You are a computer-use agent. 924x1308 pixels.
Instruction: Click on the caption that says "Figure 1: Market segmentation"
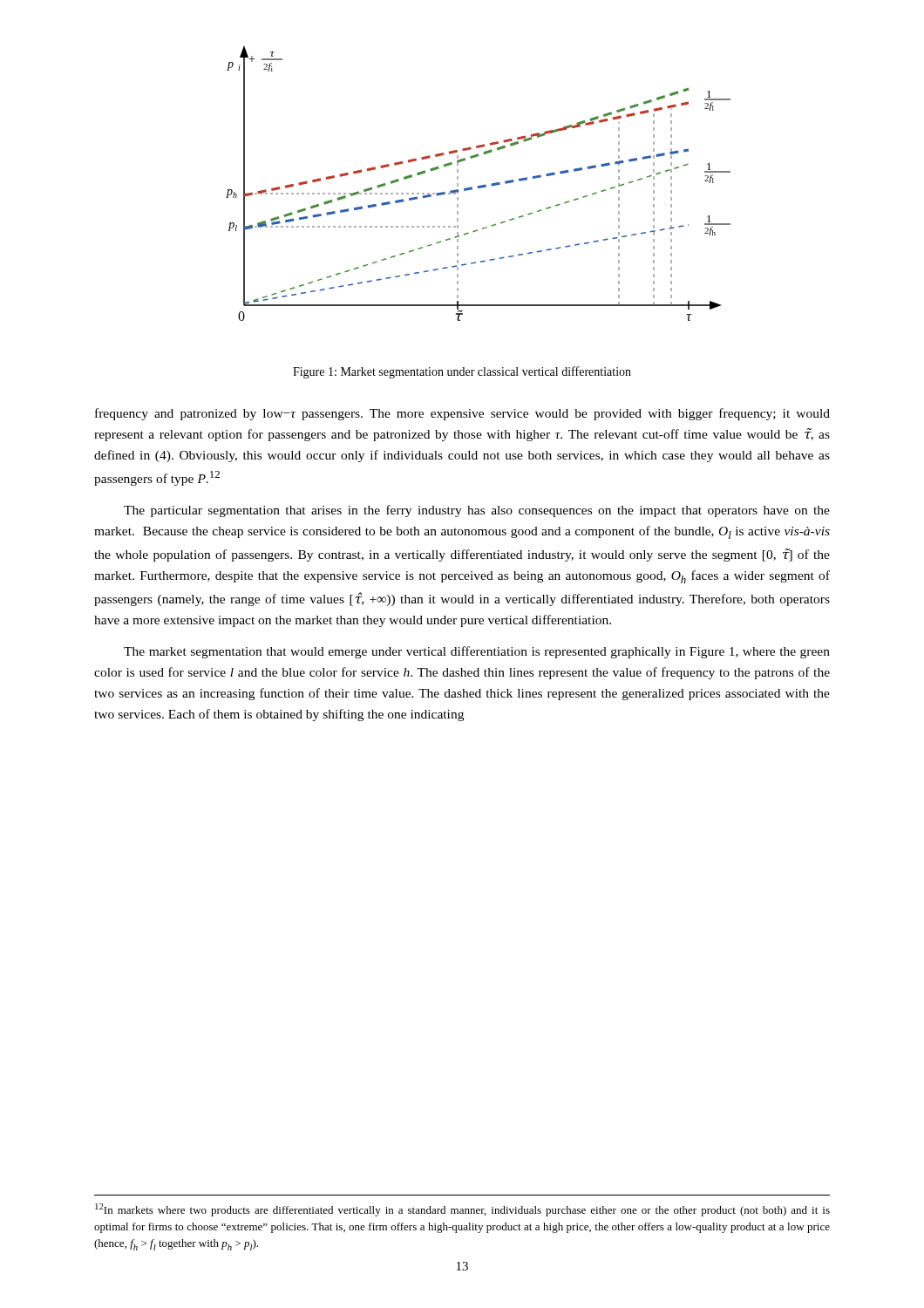point(462,372)
